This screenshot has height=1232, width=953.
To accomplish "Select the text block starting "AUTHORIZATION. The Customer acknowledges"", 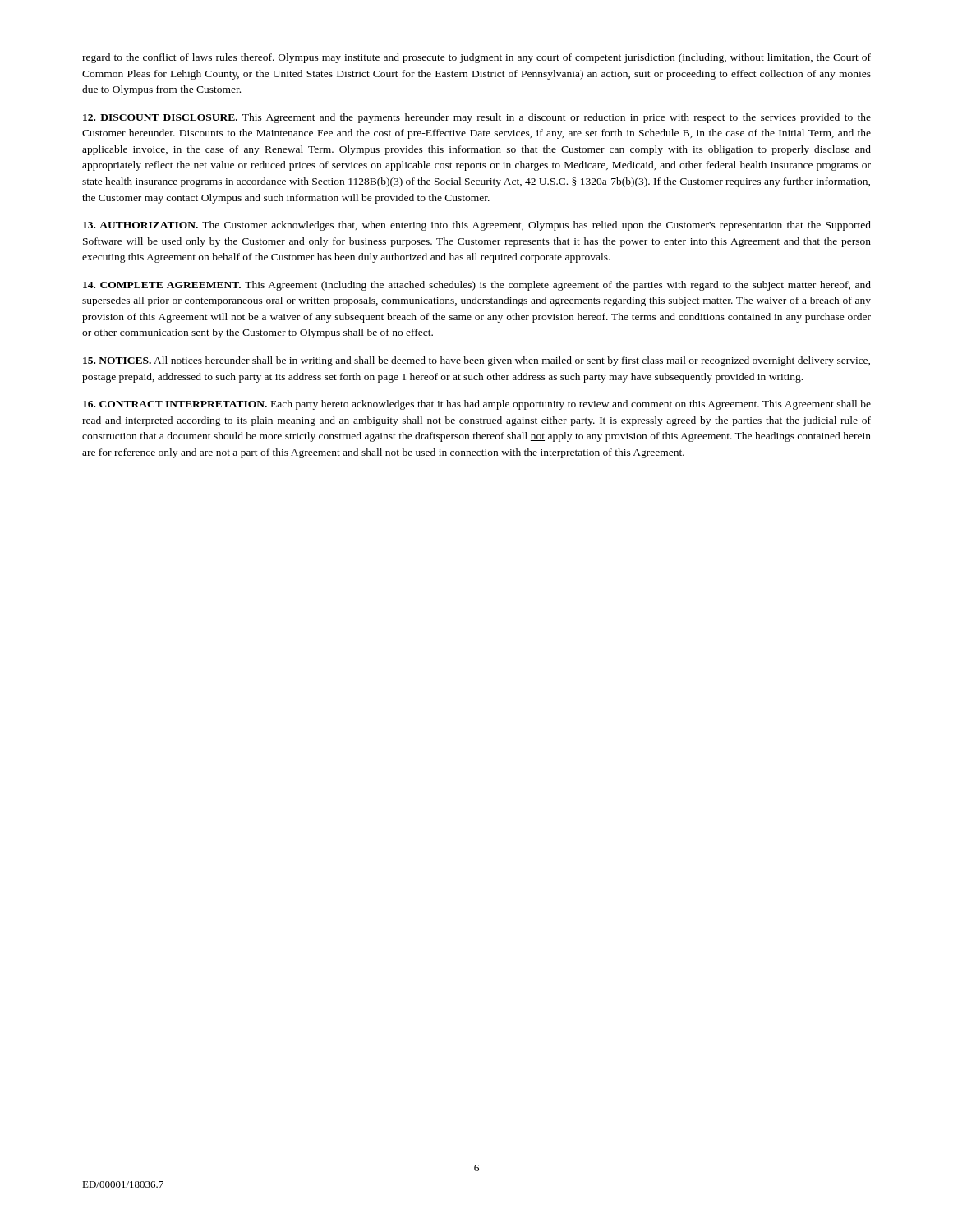I will coord(476,241).
